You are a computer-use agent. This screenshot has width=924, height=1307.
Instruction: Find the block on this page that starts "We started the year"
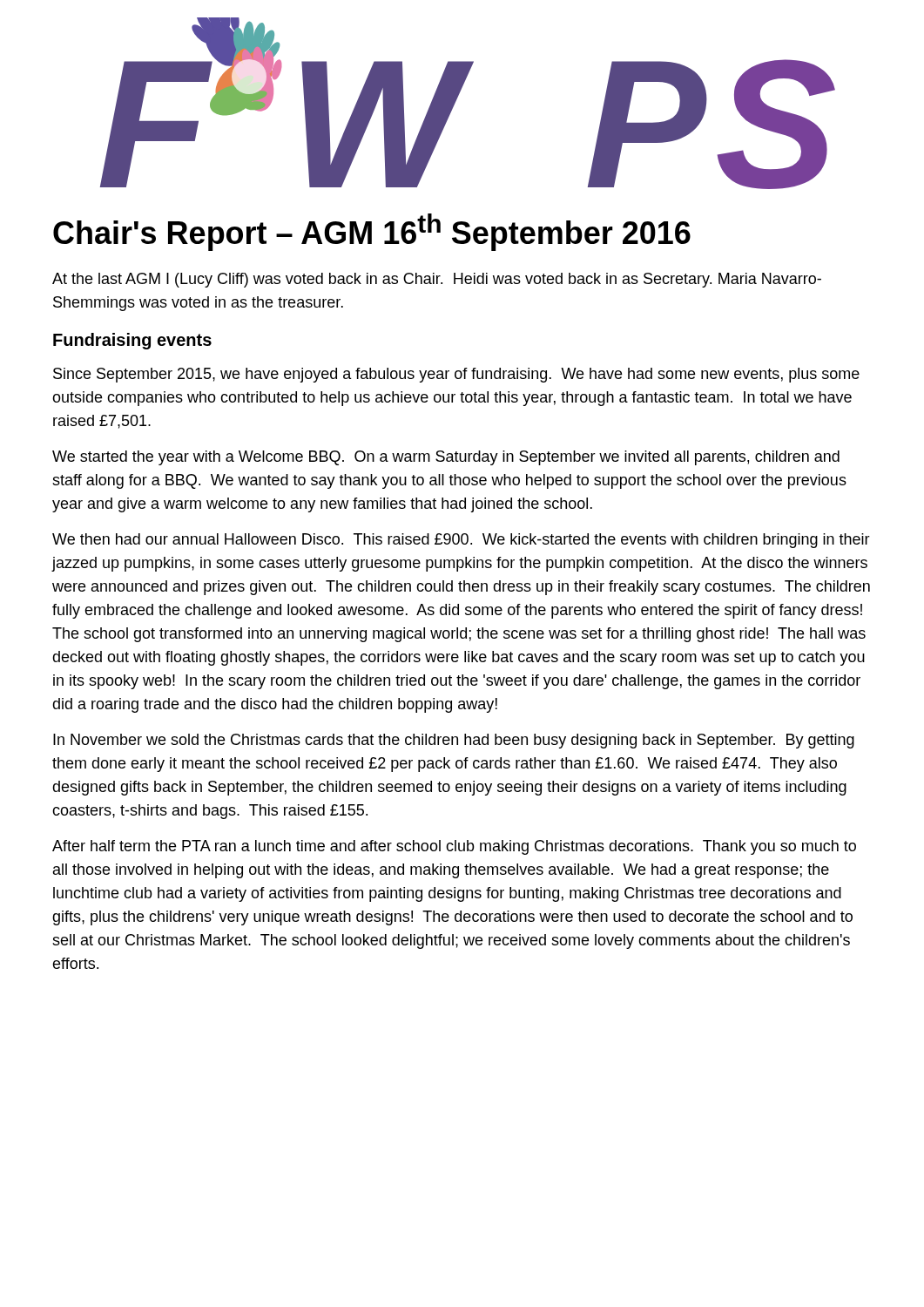pos(449,480)
